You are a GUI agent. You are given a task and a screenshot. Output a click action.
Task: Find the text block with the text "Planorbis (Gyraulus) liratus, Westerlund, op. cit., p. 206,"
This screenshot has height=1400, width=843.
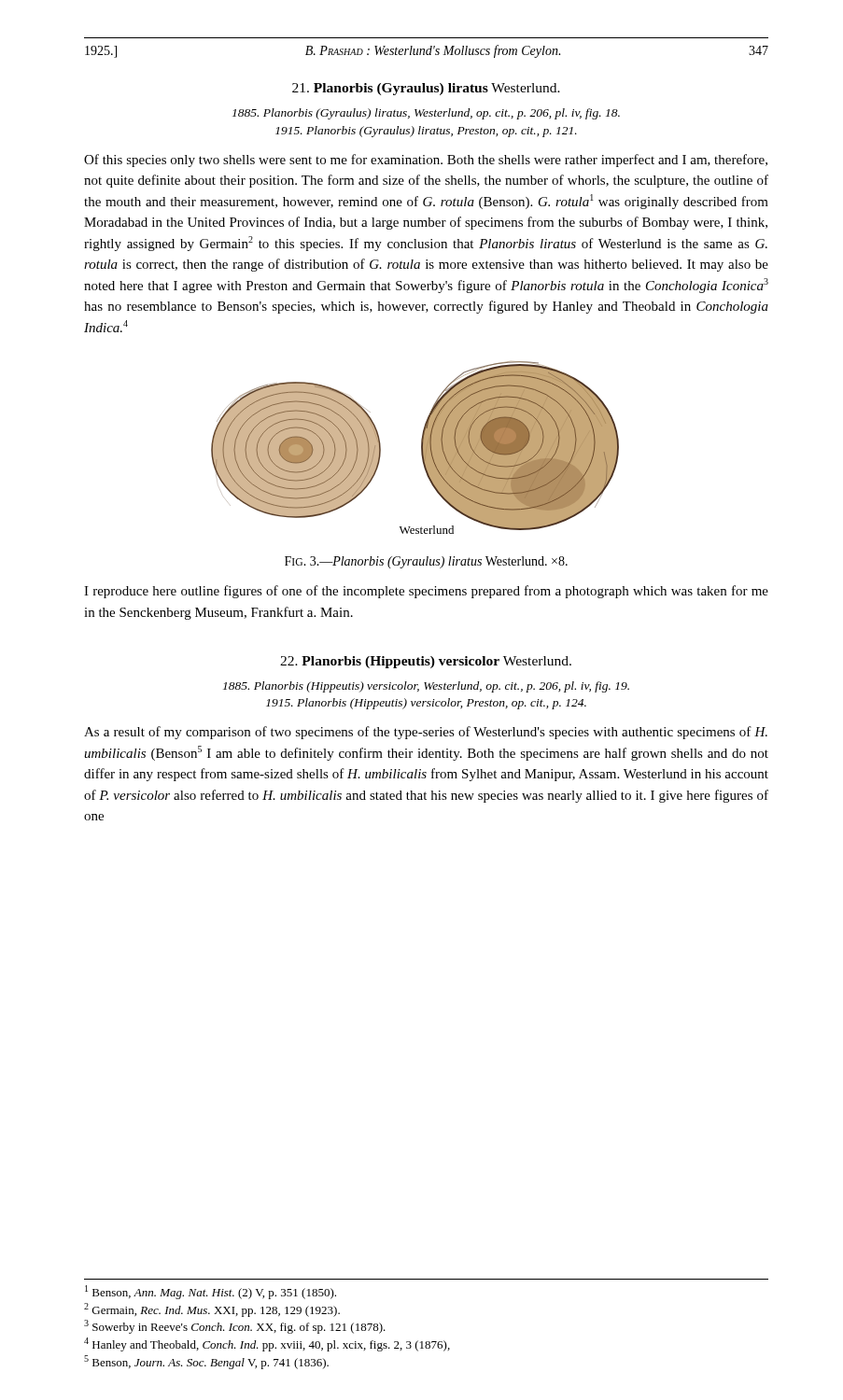426,121
